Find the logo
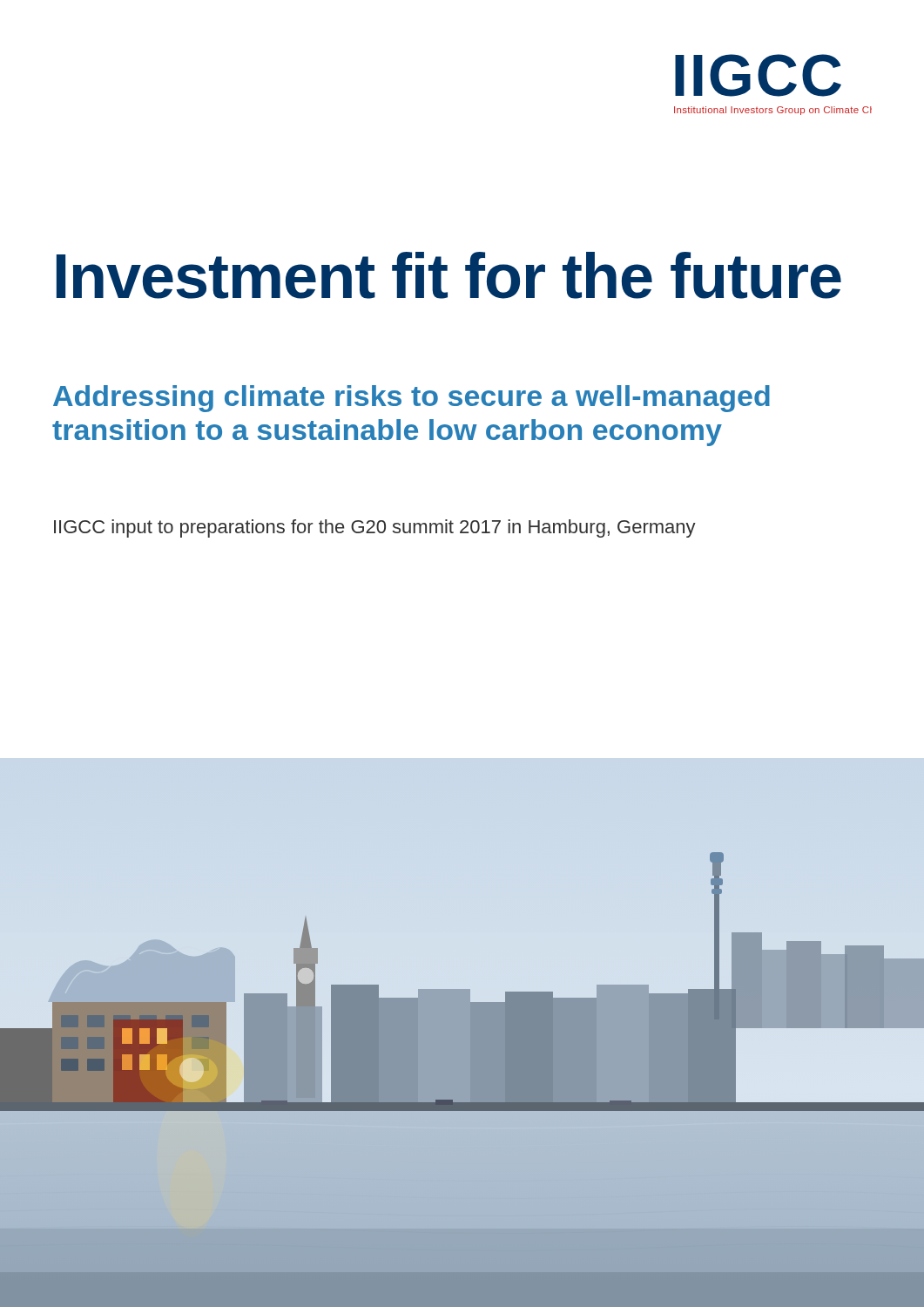The image size is (924, 1307). (772, 81)
